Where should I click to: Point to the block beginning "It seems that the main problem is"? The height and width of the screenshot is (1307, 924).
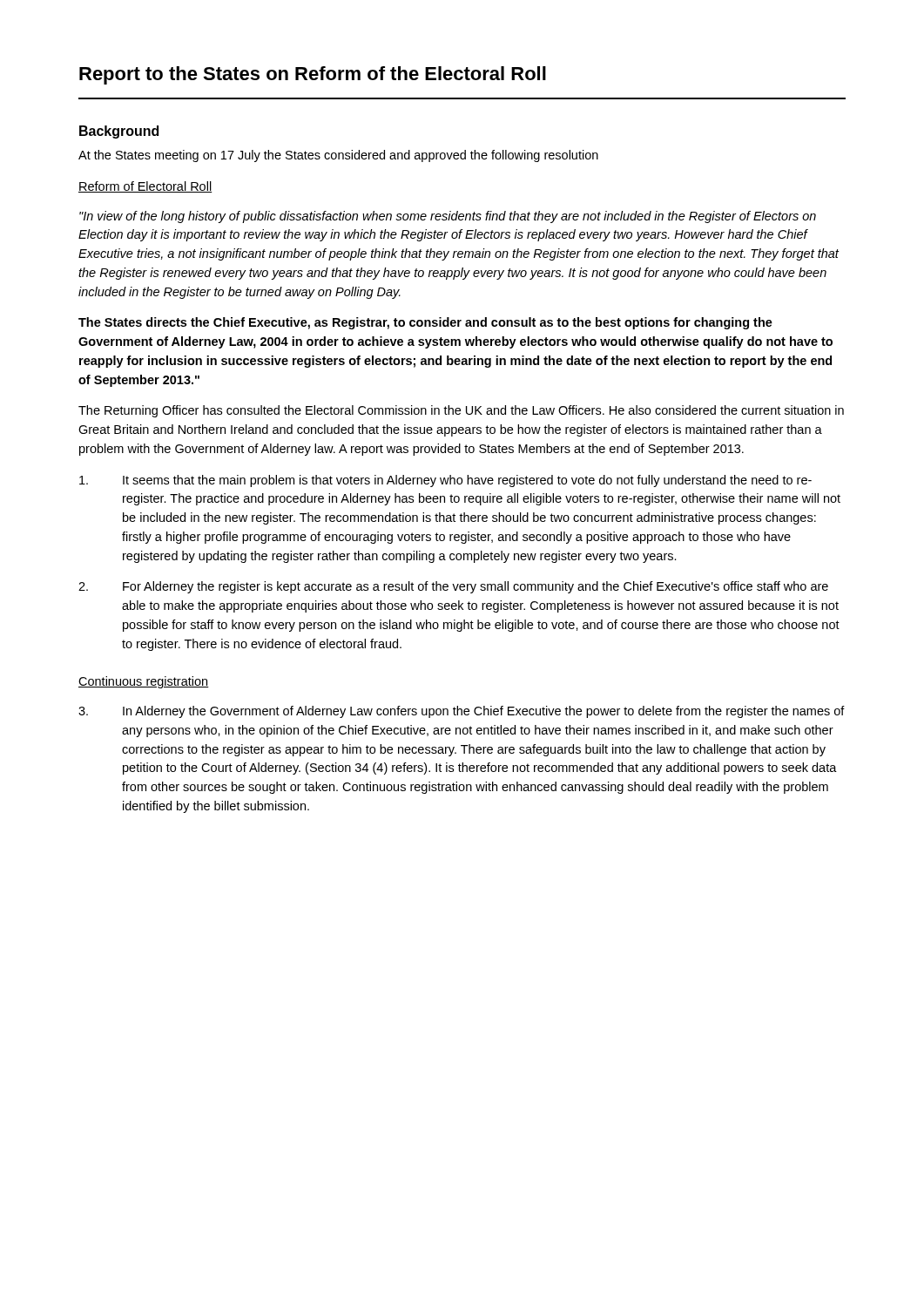point(462,518)
